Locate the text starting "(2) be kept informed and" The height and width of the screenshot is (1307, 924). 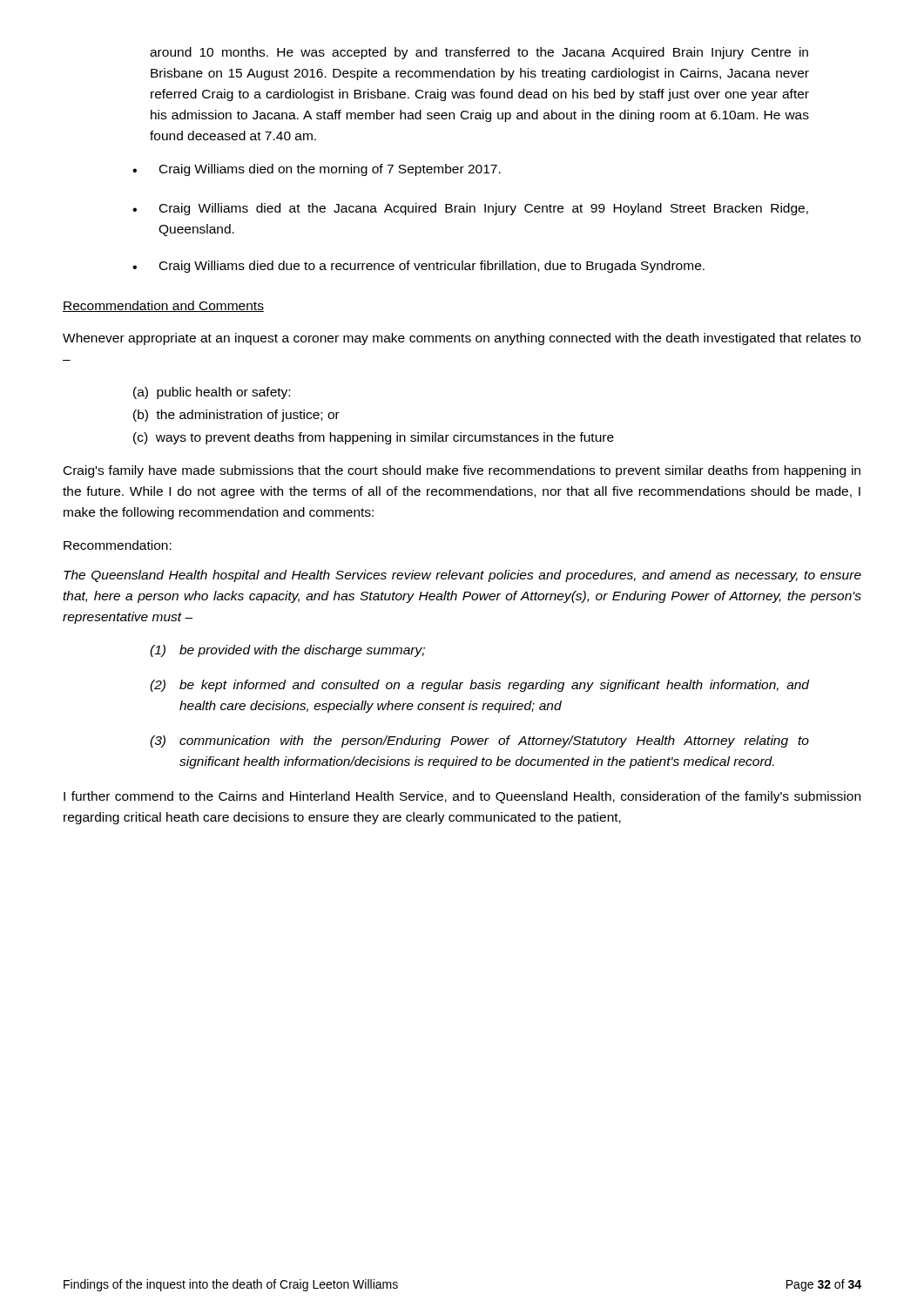coord(479,695)
